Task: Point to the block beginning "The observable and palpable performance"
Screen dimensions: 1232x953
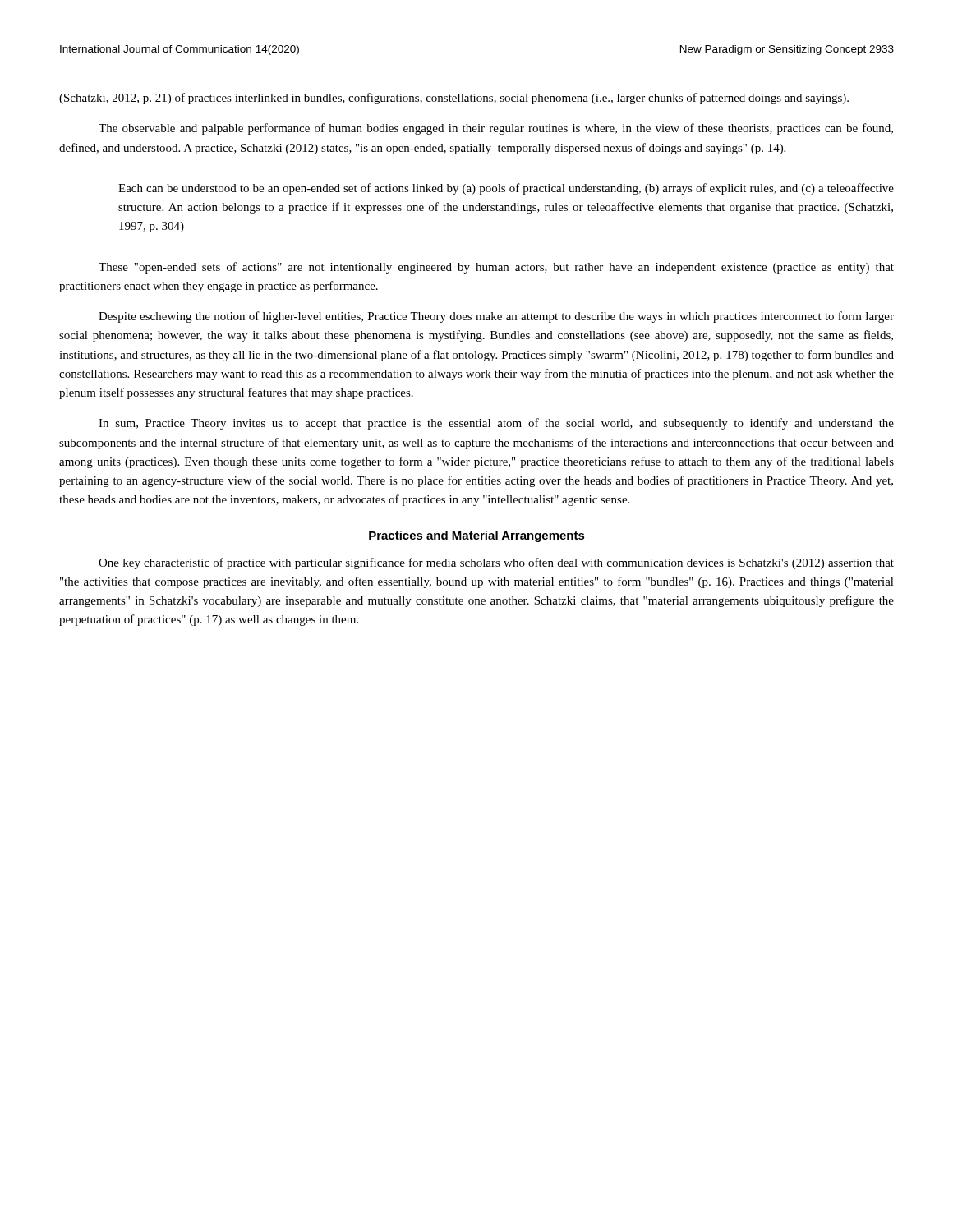Action: pyautogui.click(x=476, y=138)
